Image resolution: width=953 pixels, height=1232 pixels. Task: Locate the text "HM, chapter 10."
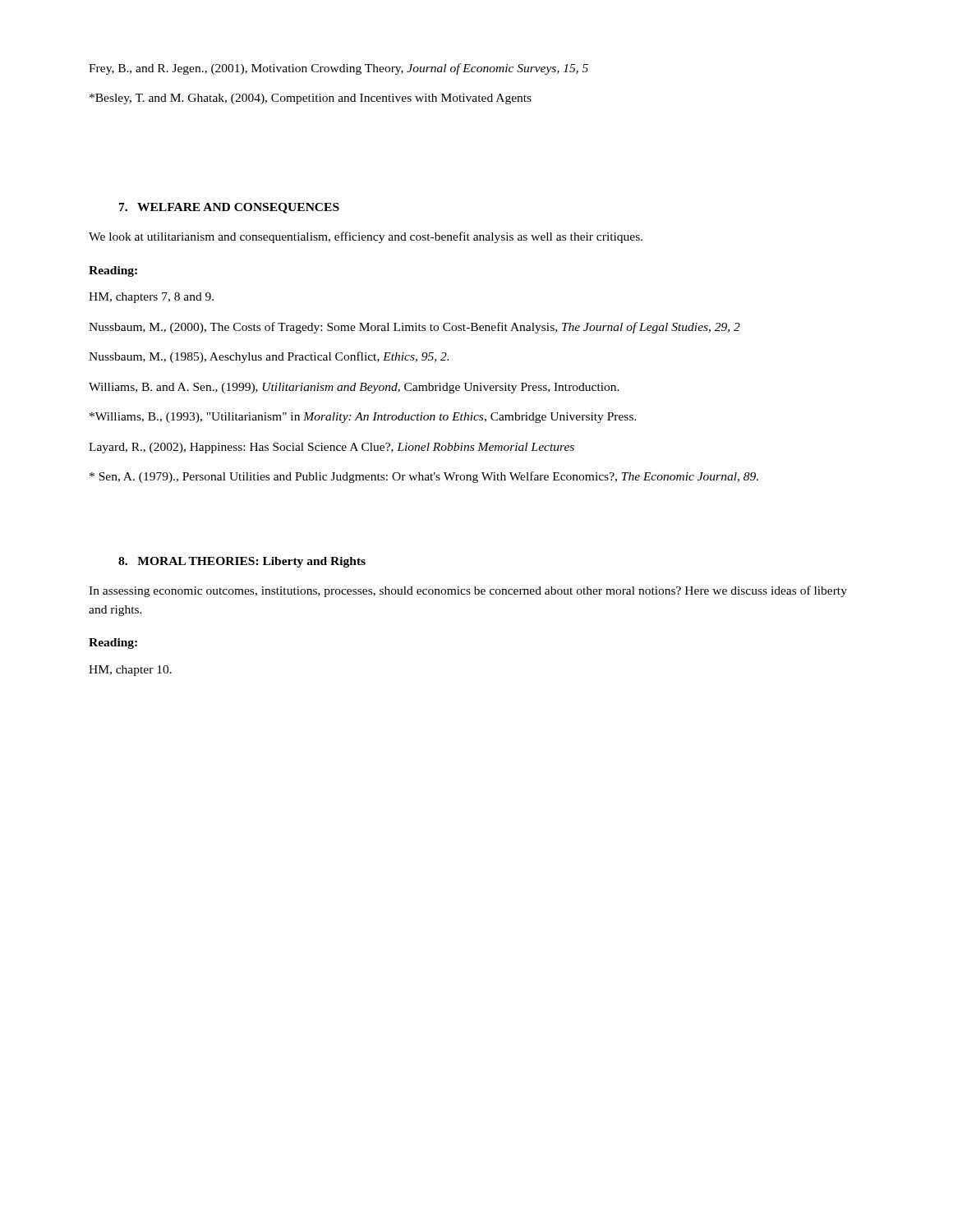tap(130, 669)
